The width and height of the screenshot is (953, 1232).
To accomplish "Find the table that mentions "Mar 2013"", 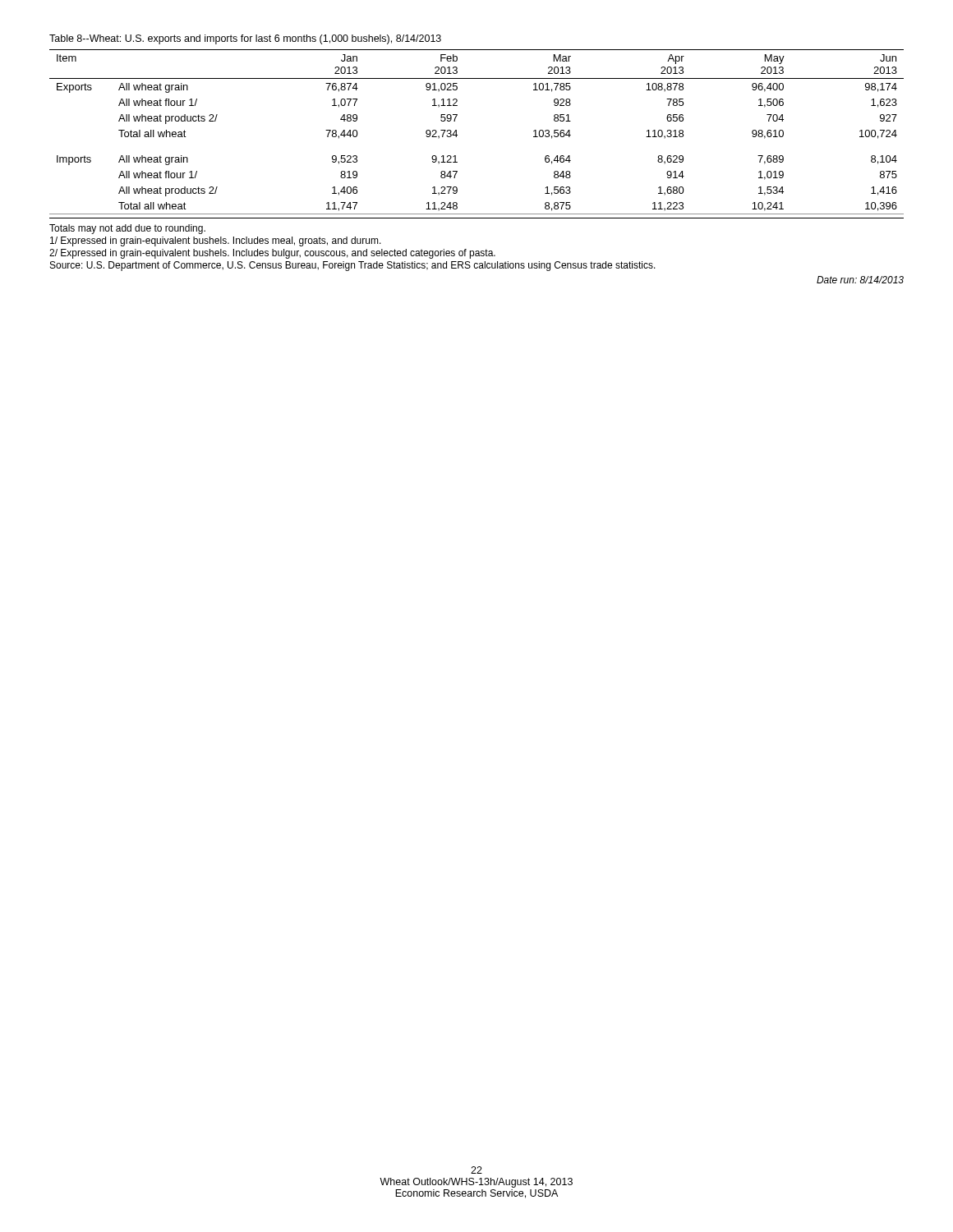I will tap(476, 132).
